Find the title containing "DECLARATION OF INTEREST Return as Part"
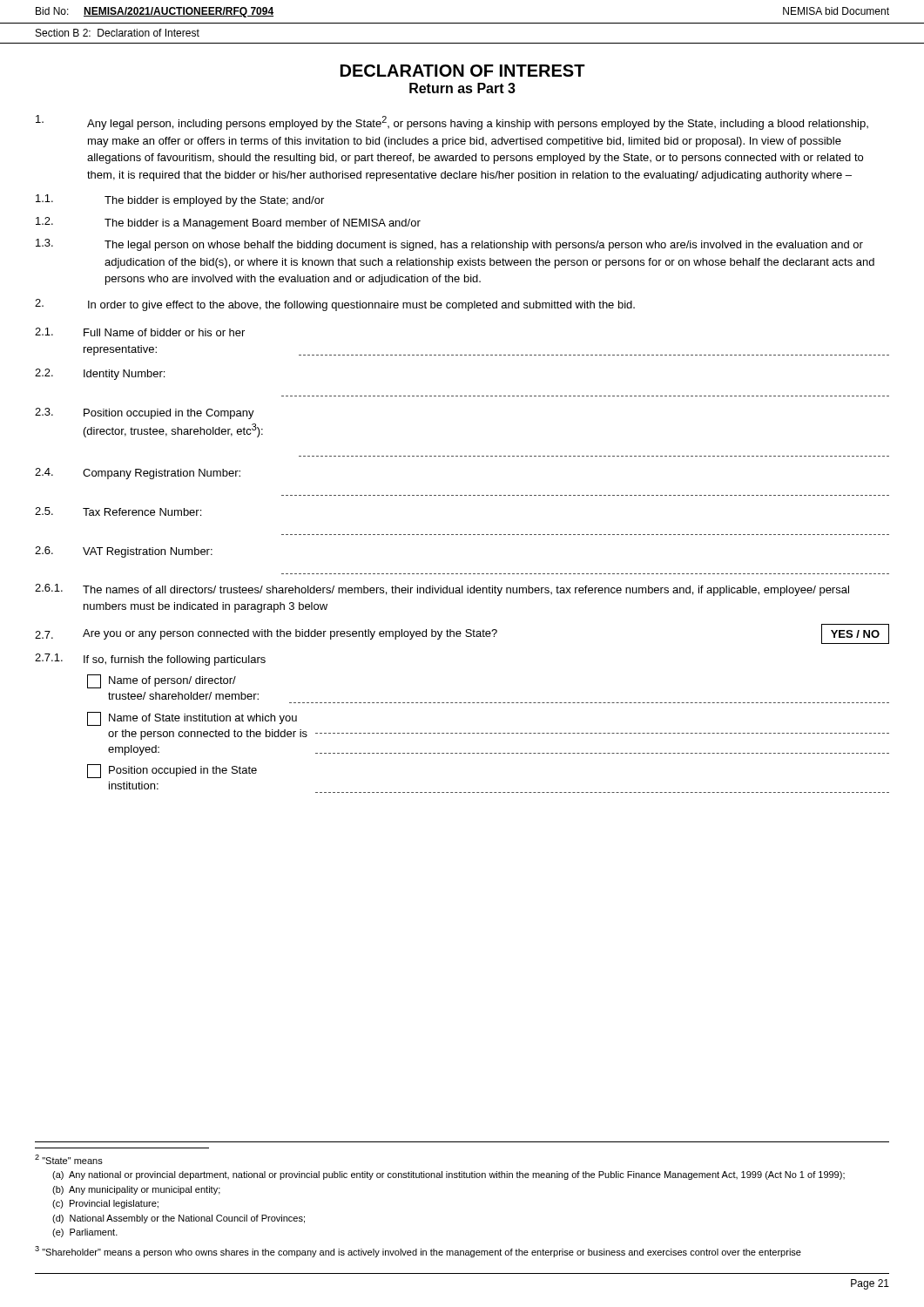The image size is (924, 1307). [x=462, y=79]
